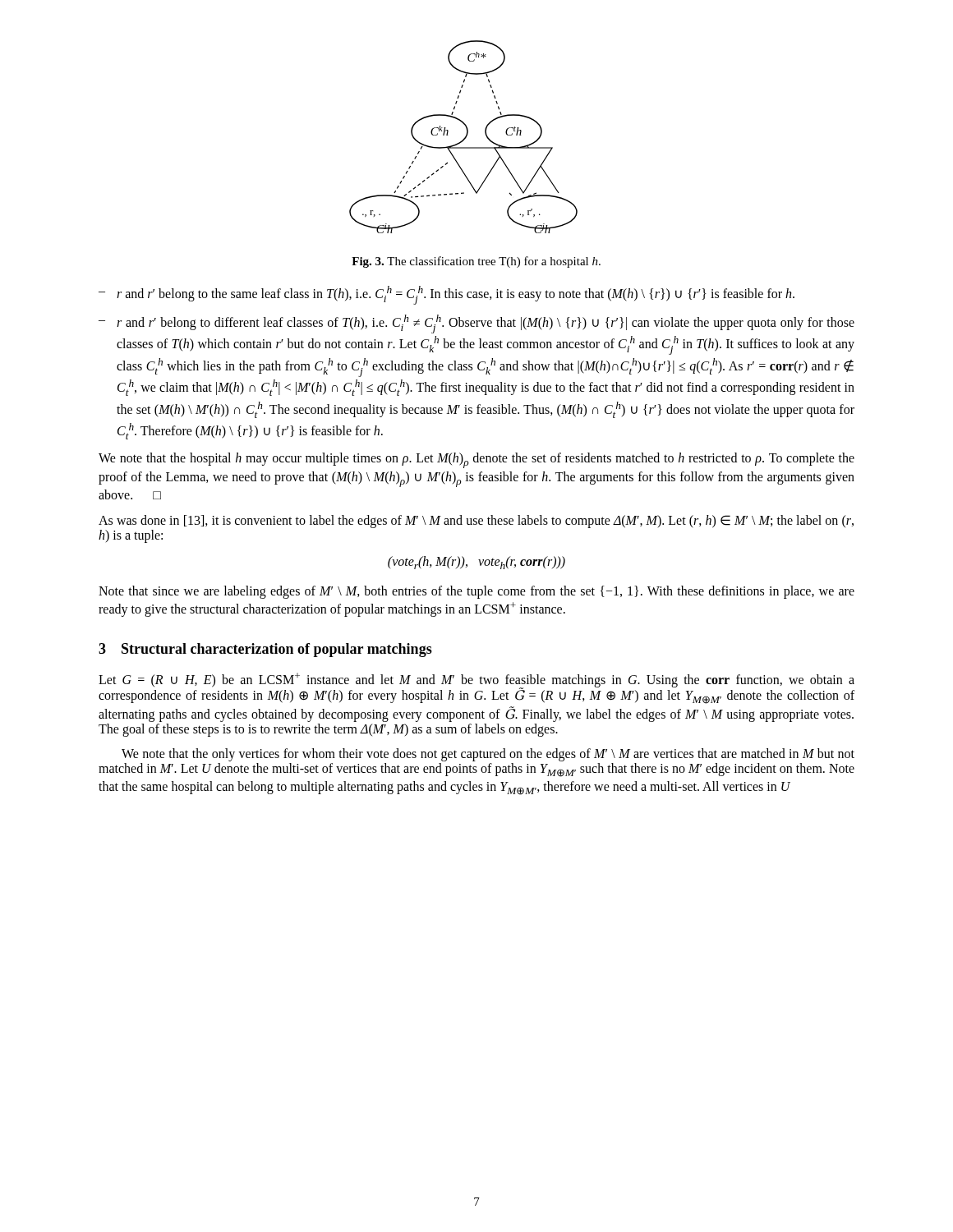The image size is (953, 1232).
Task: Find the formula that reads "(voter(h, M(r)), voteh(r, corr(r)))"
Action: [x=476, y=563]
